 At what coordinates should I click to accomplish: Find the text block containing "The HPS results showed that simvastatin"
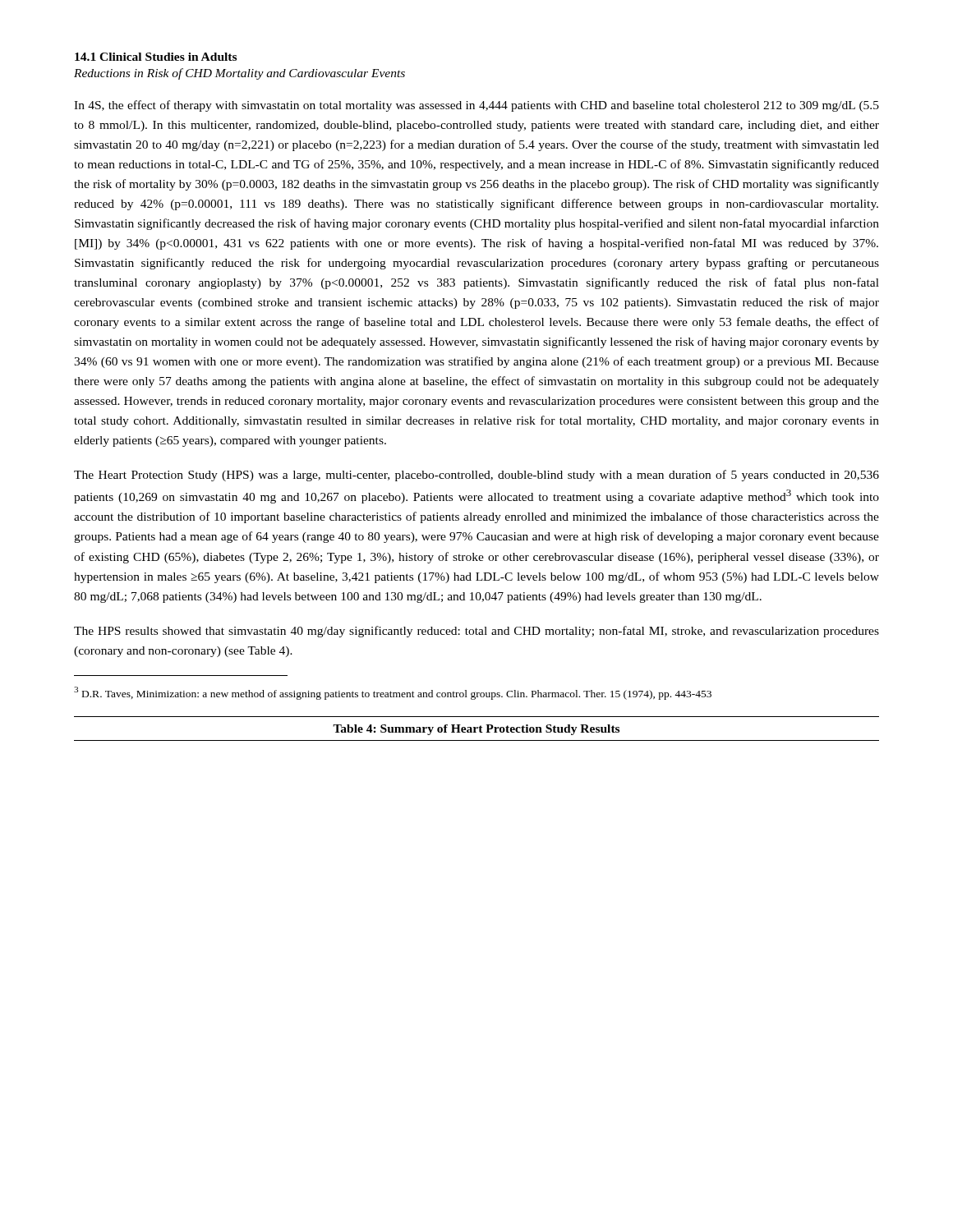coord(476,640)
